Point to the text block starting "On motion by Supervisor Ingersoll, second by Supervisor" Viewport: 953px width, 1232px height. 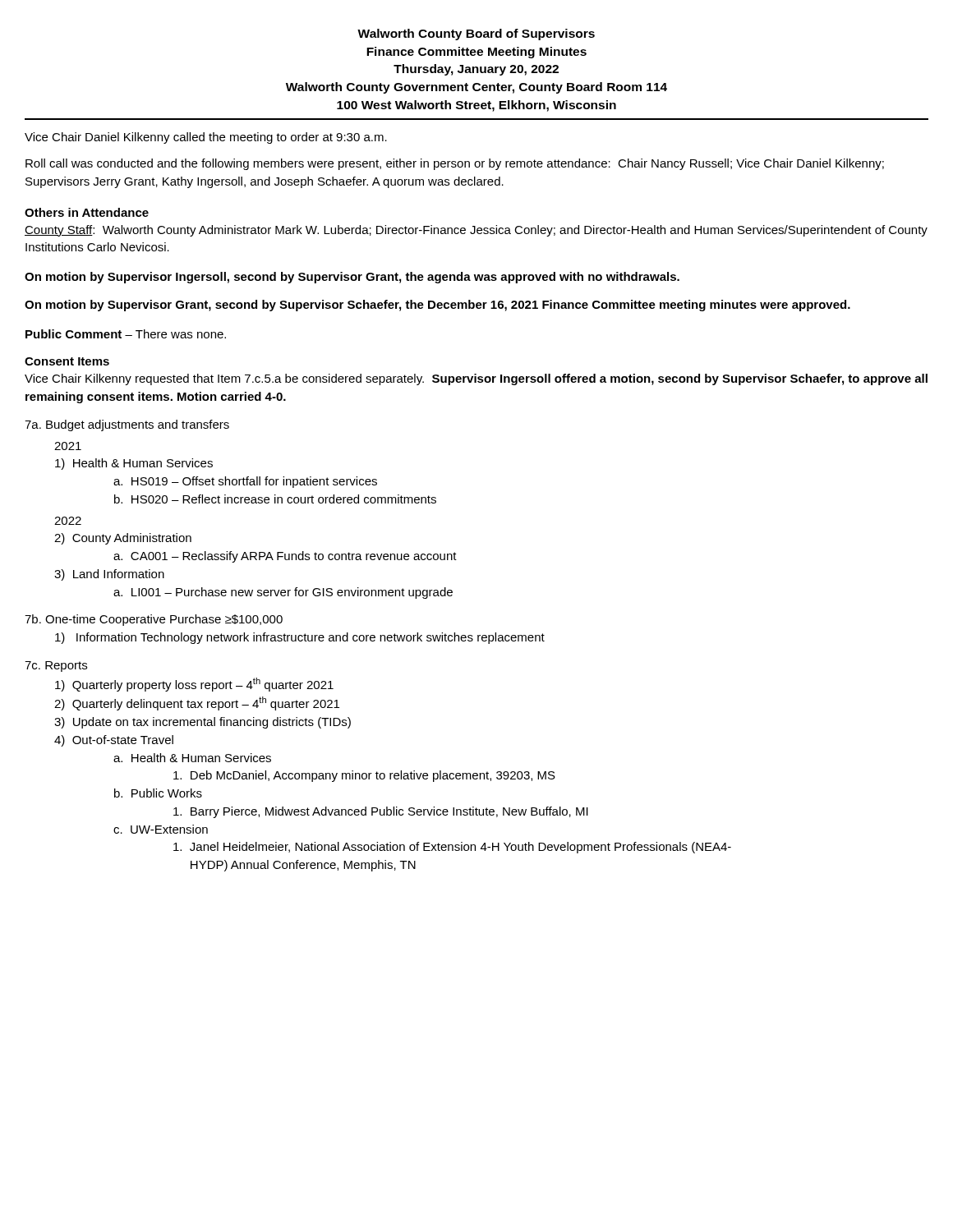tap(352, 277)
